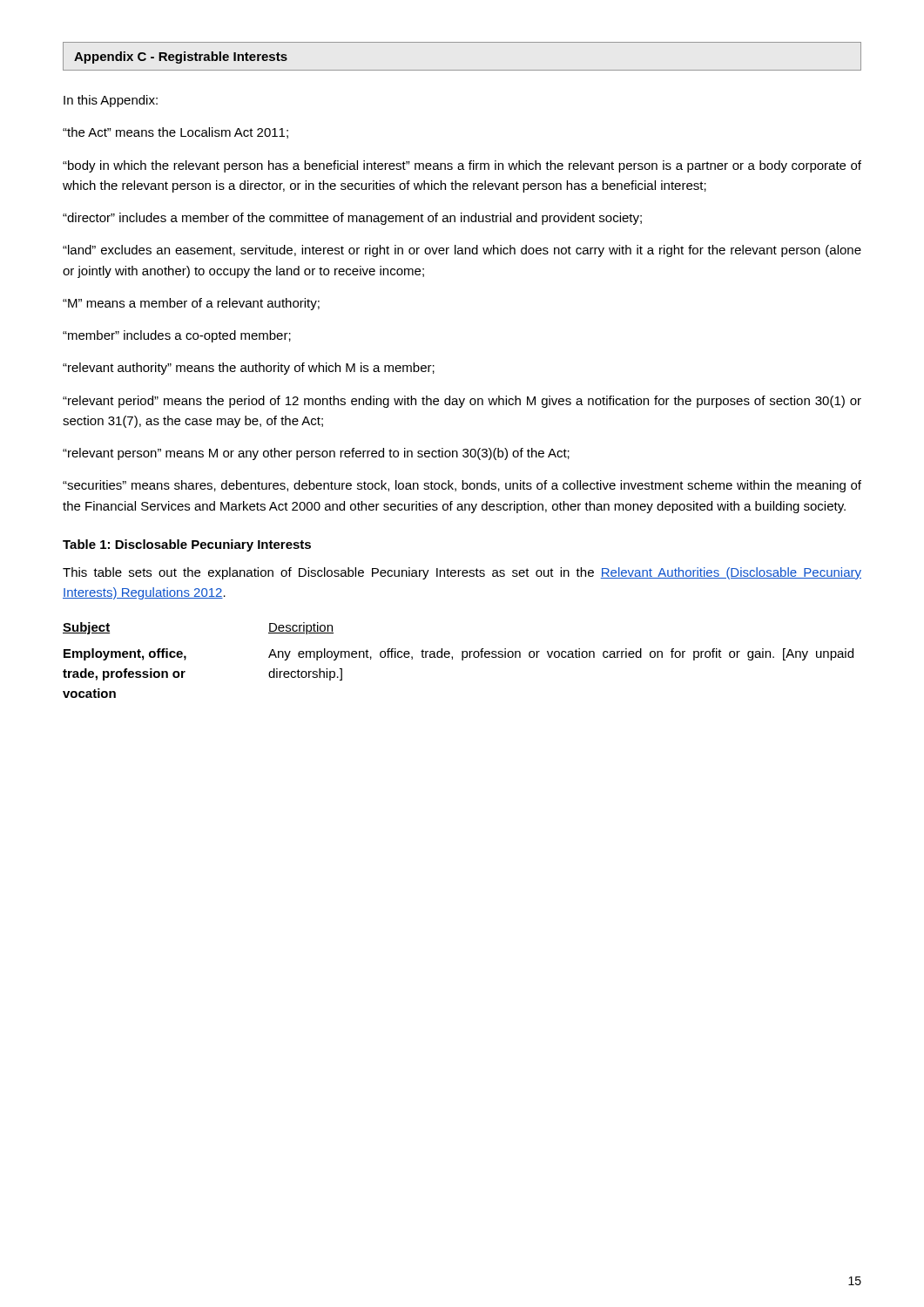Click on the text block that reads "“relevant period” means the period of 12"
The width and height of the screenshot is (924, 1307).
462,410
